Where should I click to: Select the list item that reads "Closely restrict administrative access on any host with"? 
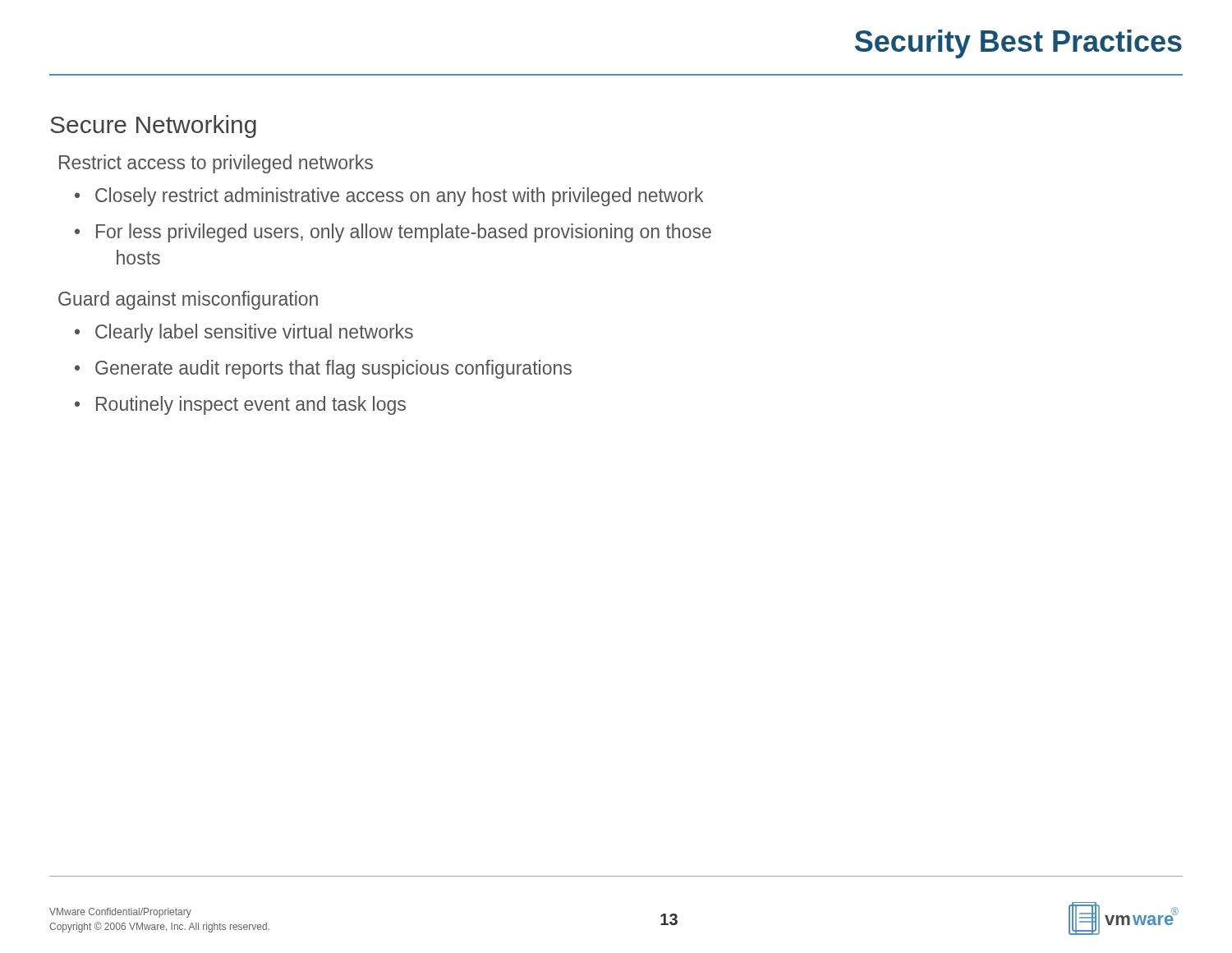click(x=399, y=196)
